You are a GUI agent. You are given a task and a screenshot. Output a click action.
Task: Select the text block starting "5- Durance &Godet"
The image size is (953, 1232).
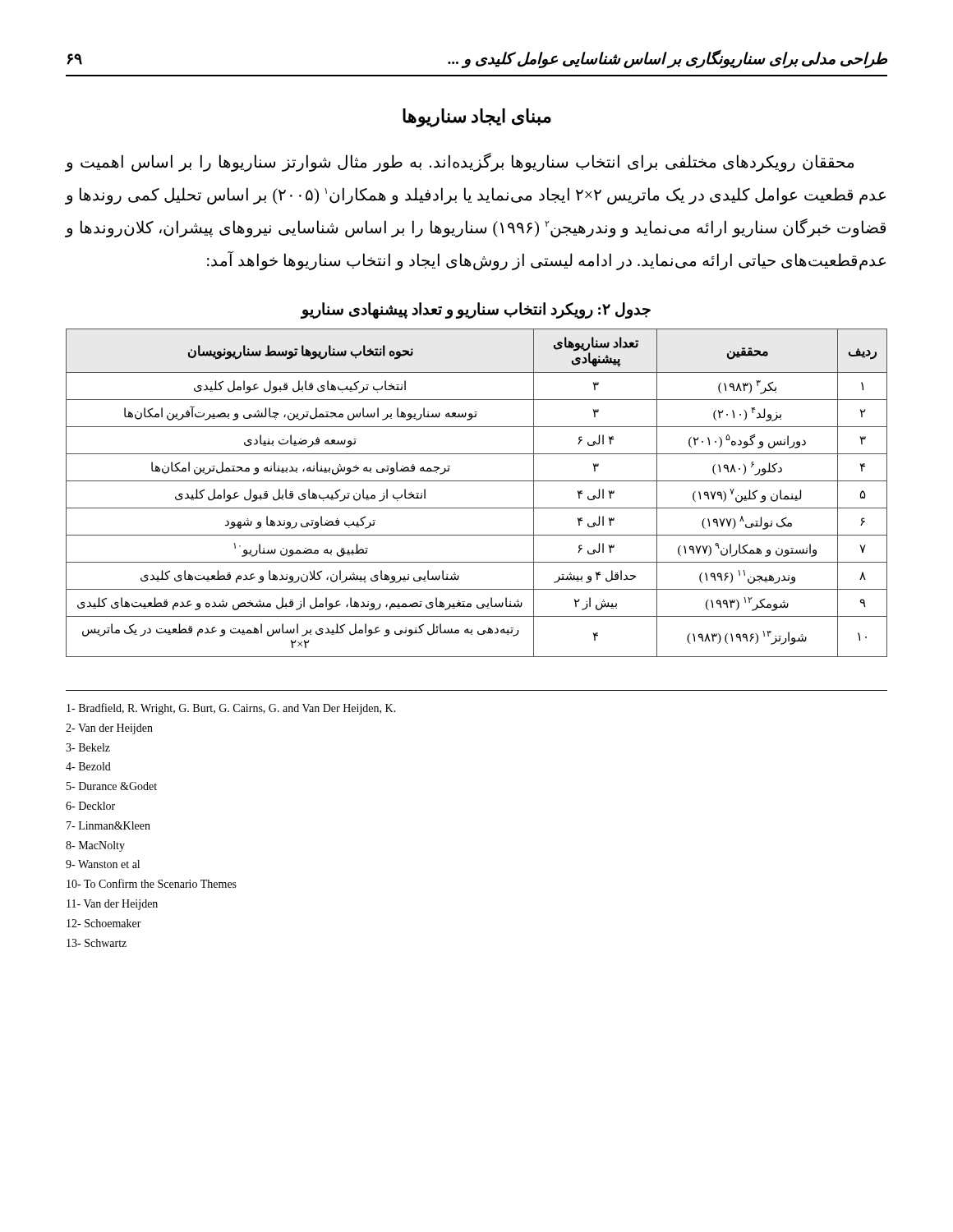111,787
